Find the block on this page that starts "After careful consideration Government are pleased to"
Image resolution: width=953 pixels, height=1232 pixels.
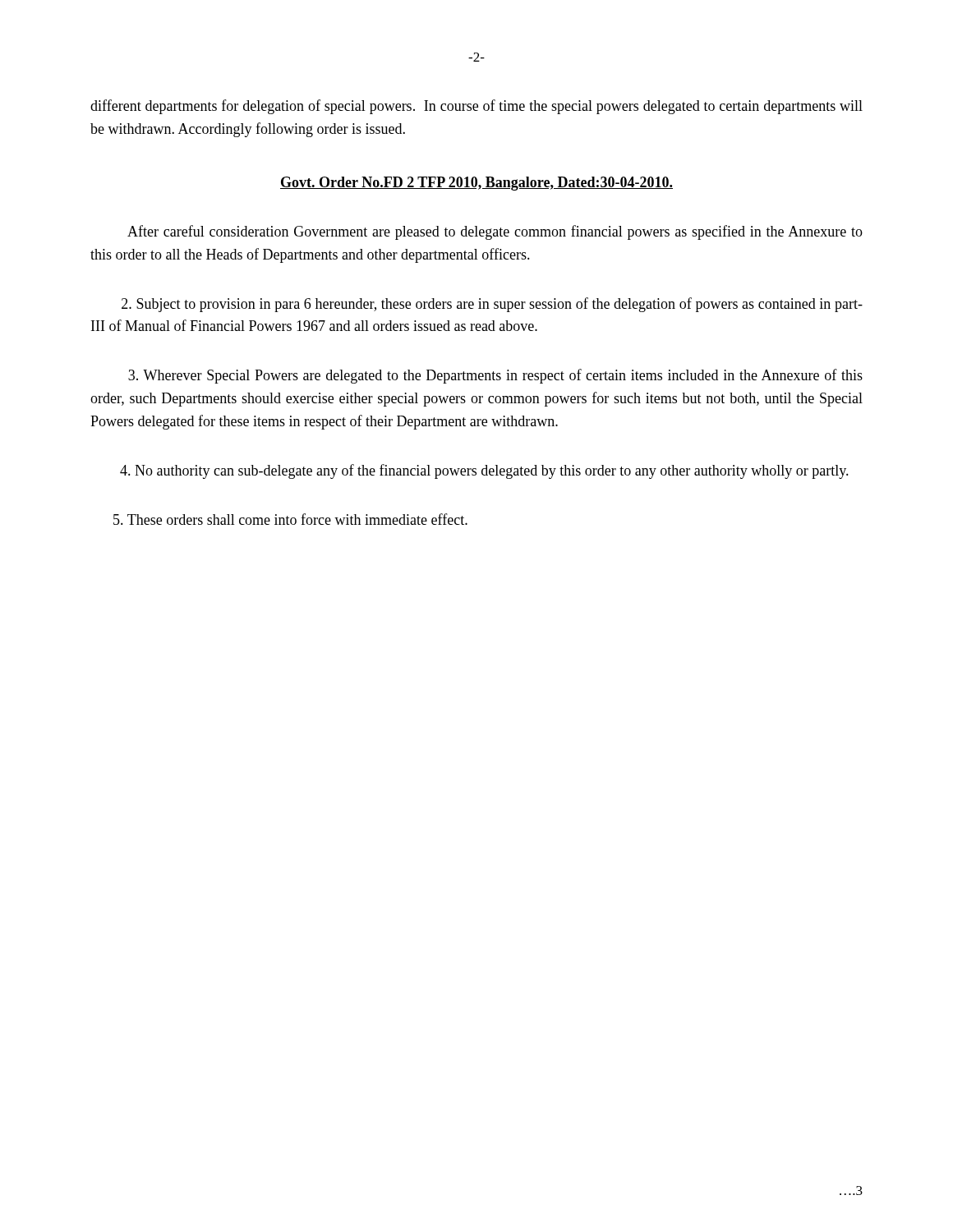pos(476,244)
